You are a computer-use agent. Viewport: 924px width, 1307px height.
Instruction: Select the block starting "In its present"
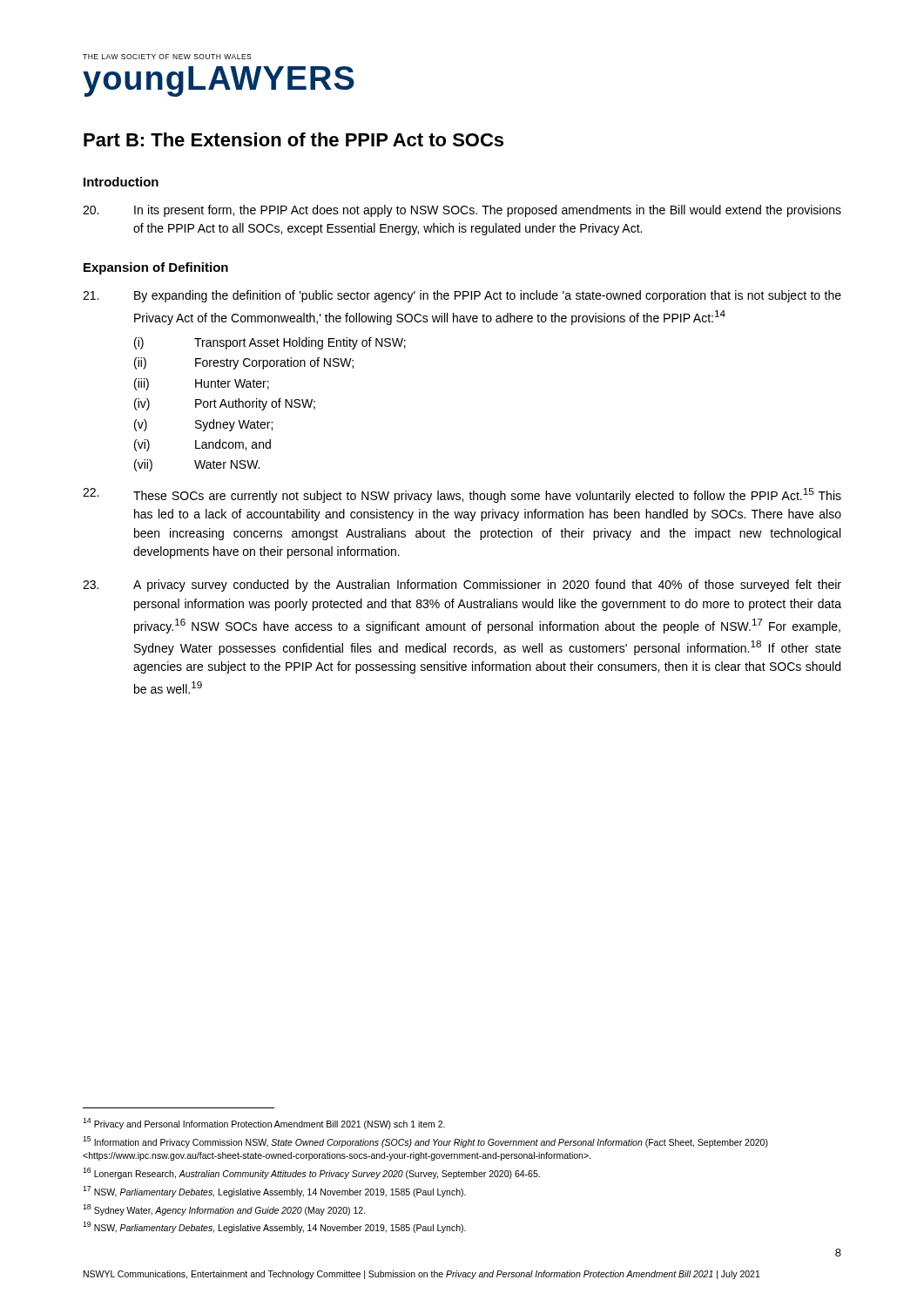coord(462,220)
